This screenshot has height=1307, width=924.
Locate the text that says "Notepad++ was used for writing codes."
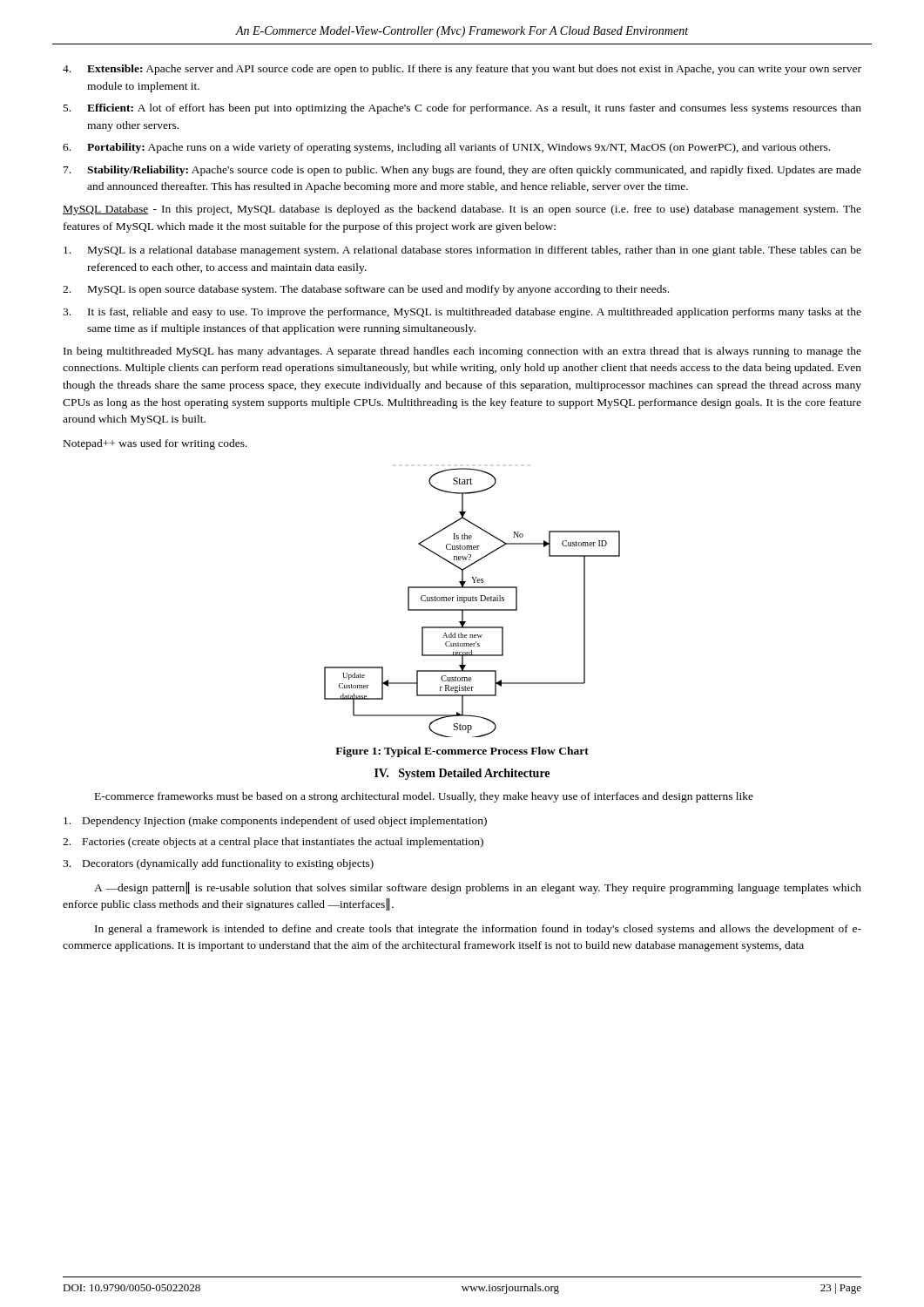click(155, 443)
